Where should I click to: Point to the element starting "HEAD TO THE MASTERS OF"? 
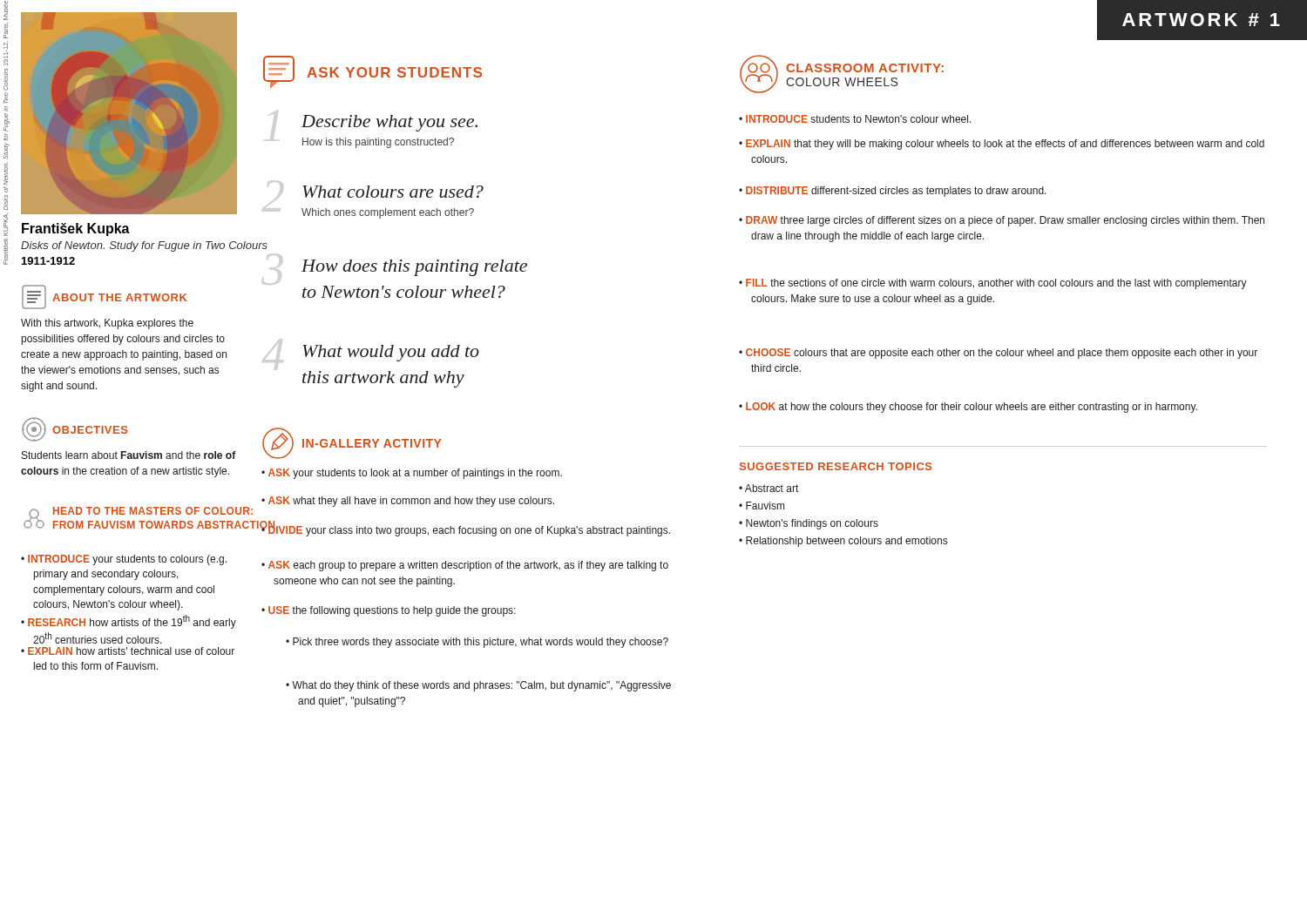(x=148, y=519)
